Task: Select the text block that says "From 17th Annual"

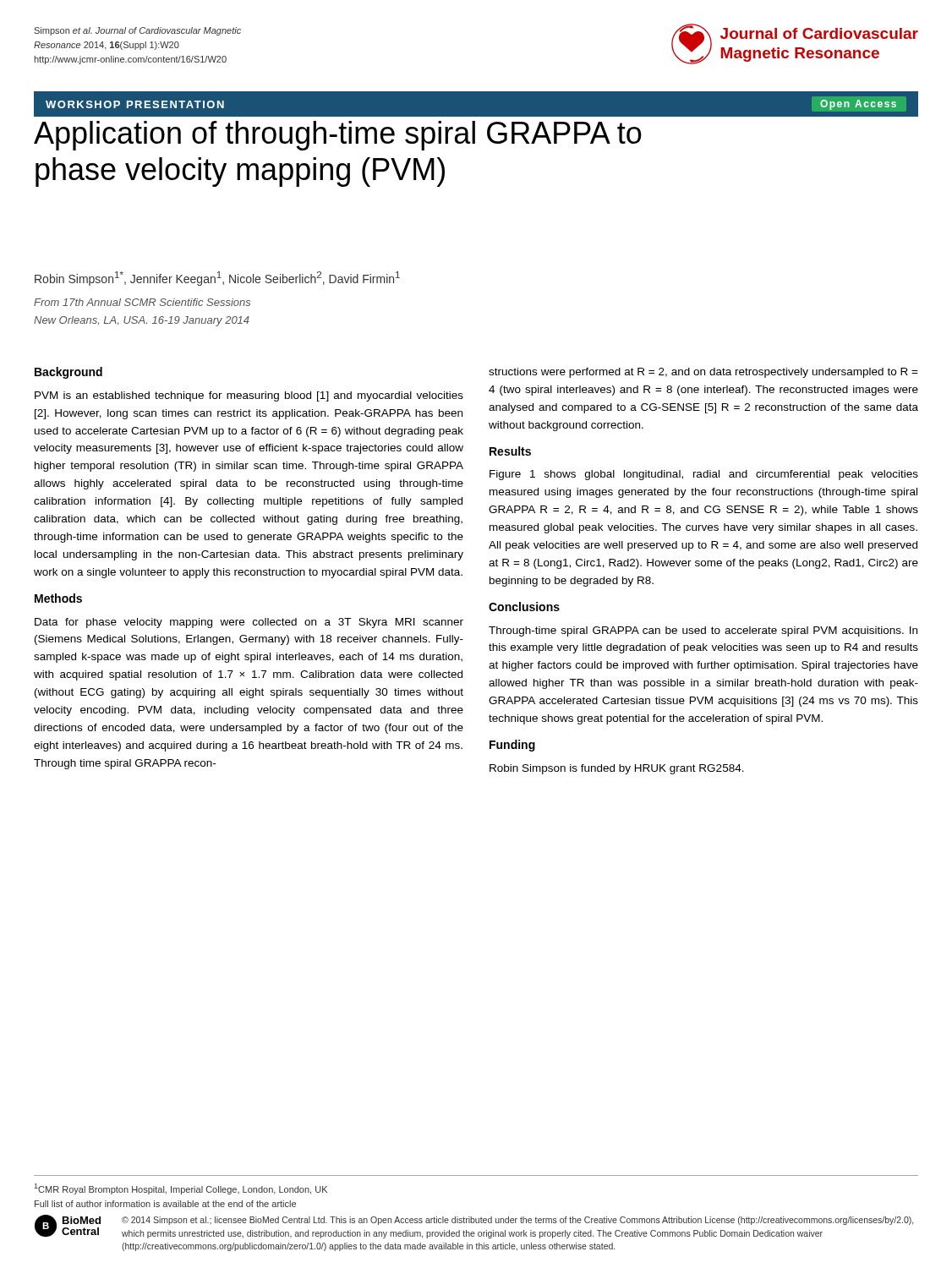Action: (x=142, y=311)
